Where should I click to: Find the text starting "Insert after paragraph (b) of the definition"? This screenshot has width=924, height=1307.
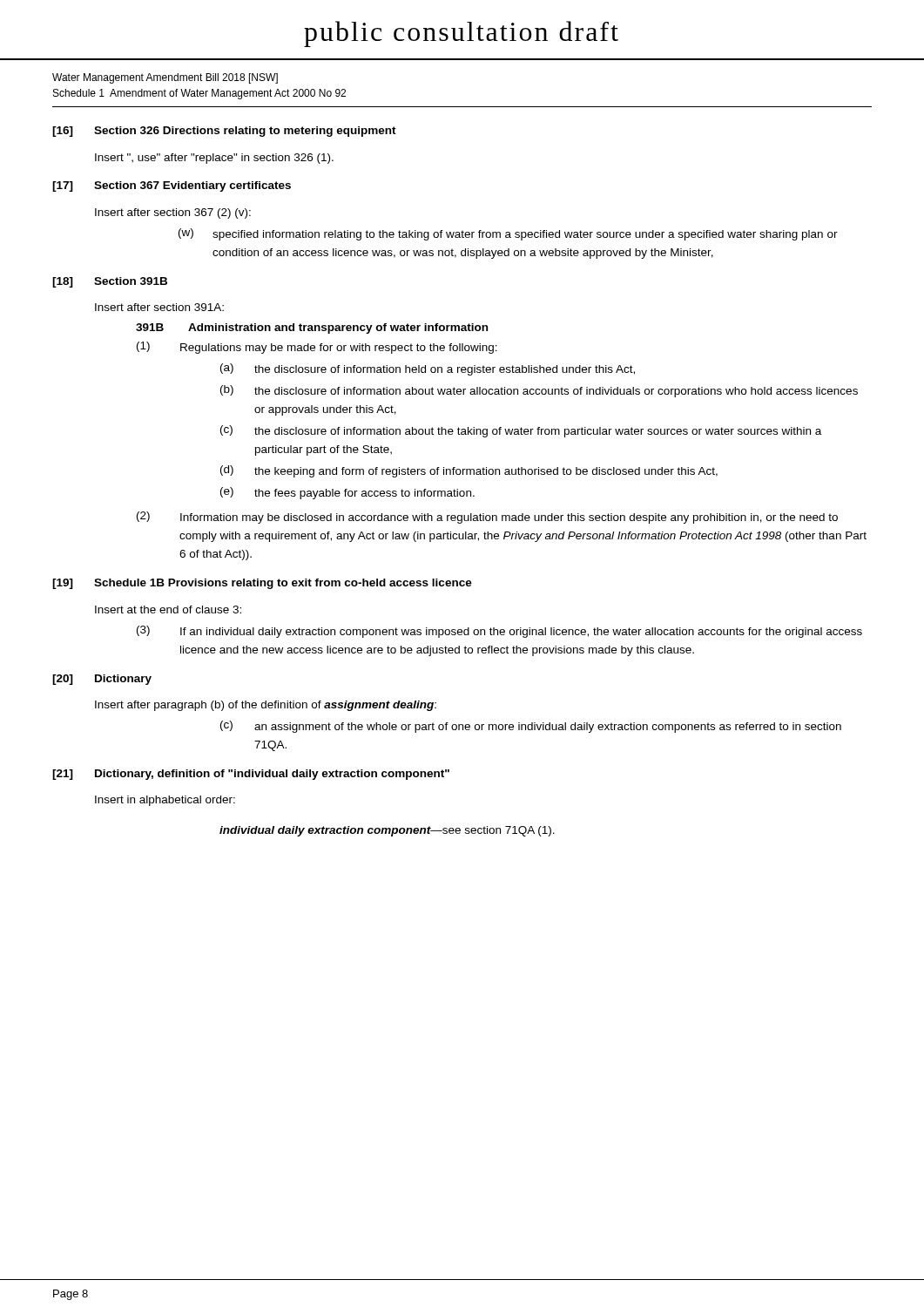click(266, 706)
